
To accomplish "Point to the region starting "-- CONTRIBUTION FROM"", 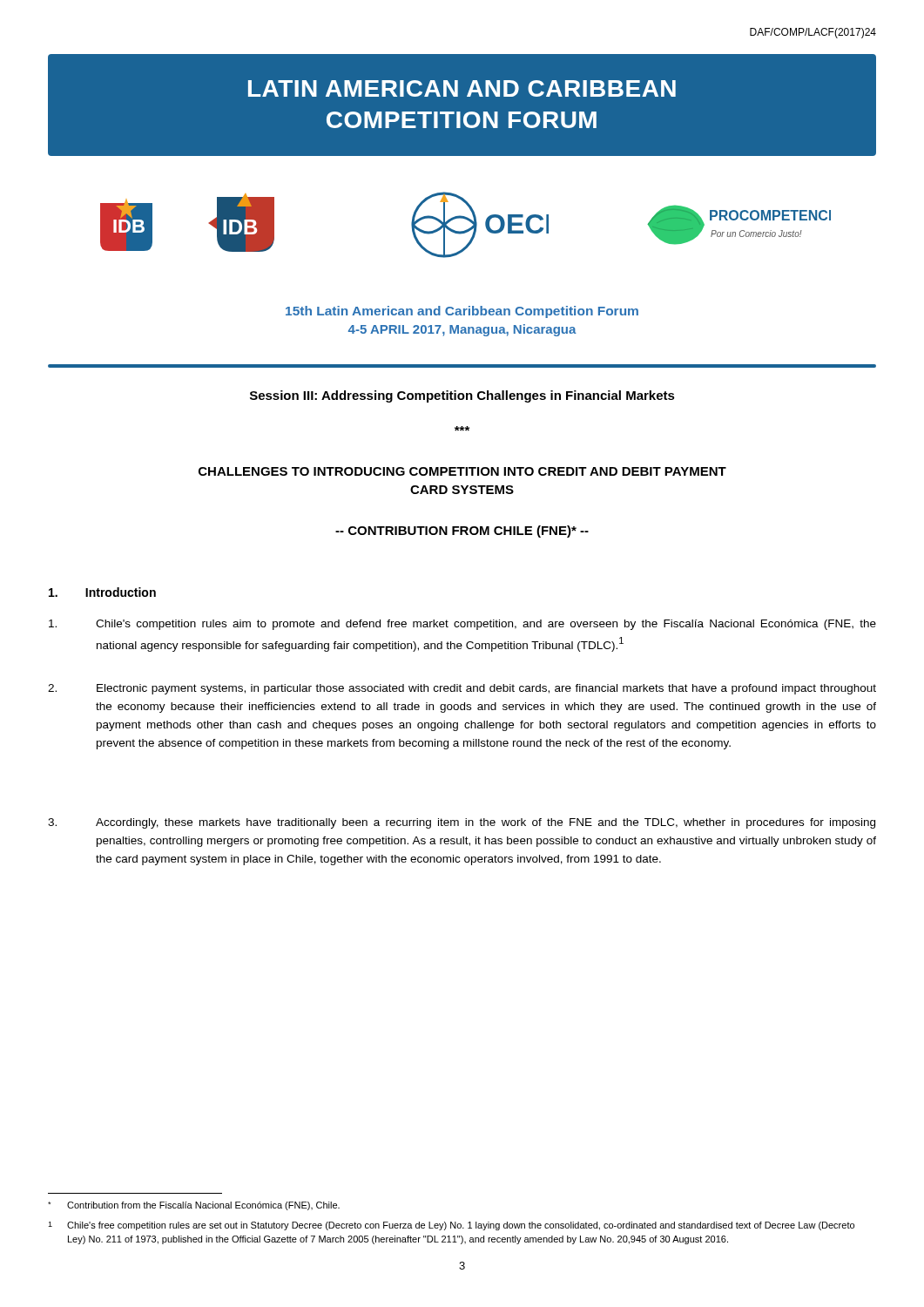I will [x=462, y=530].
